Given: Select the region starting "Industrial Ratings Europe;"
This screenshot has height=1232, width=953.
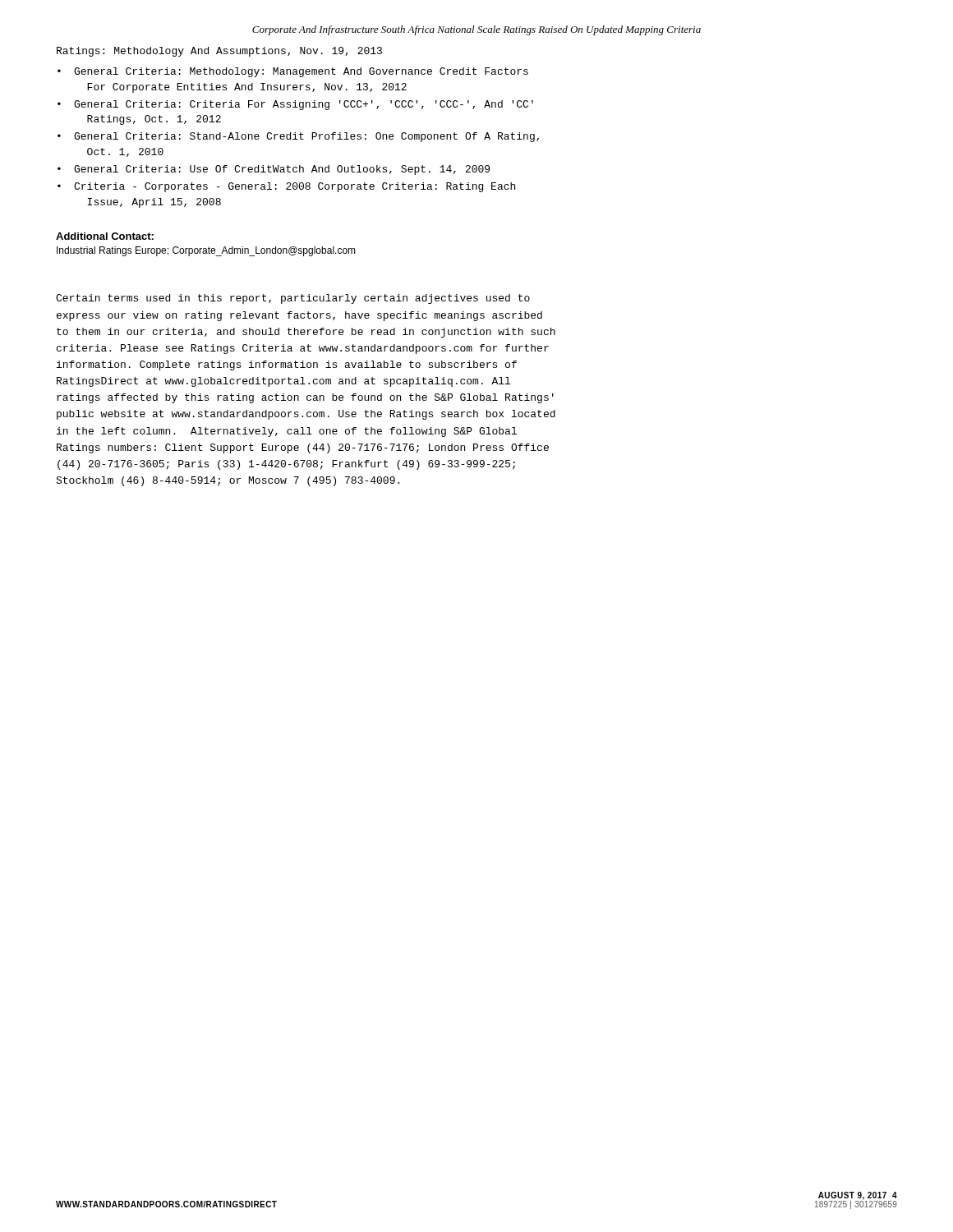Looking at the screenshot, I should point(206,251).
